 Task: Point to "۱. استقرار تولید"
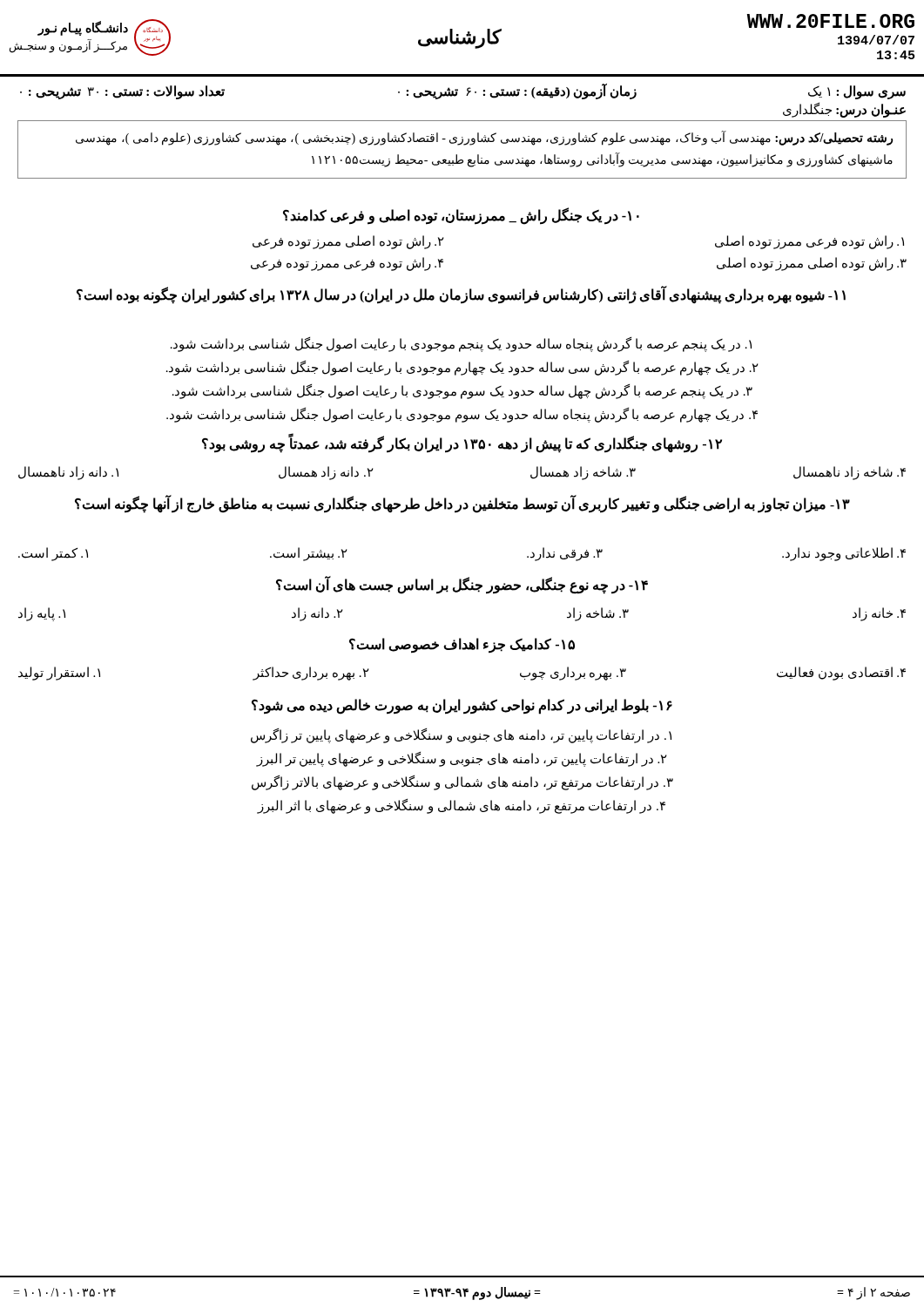click(60, 673)
